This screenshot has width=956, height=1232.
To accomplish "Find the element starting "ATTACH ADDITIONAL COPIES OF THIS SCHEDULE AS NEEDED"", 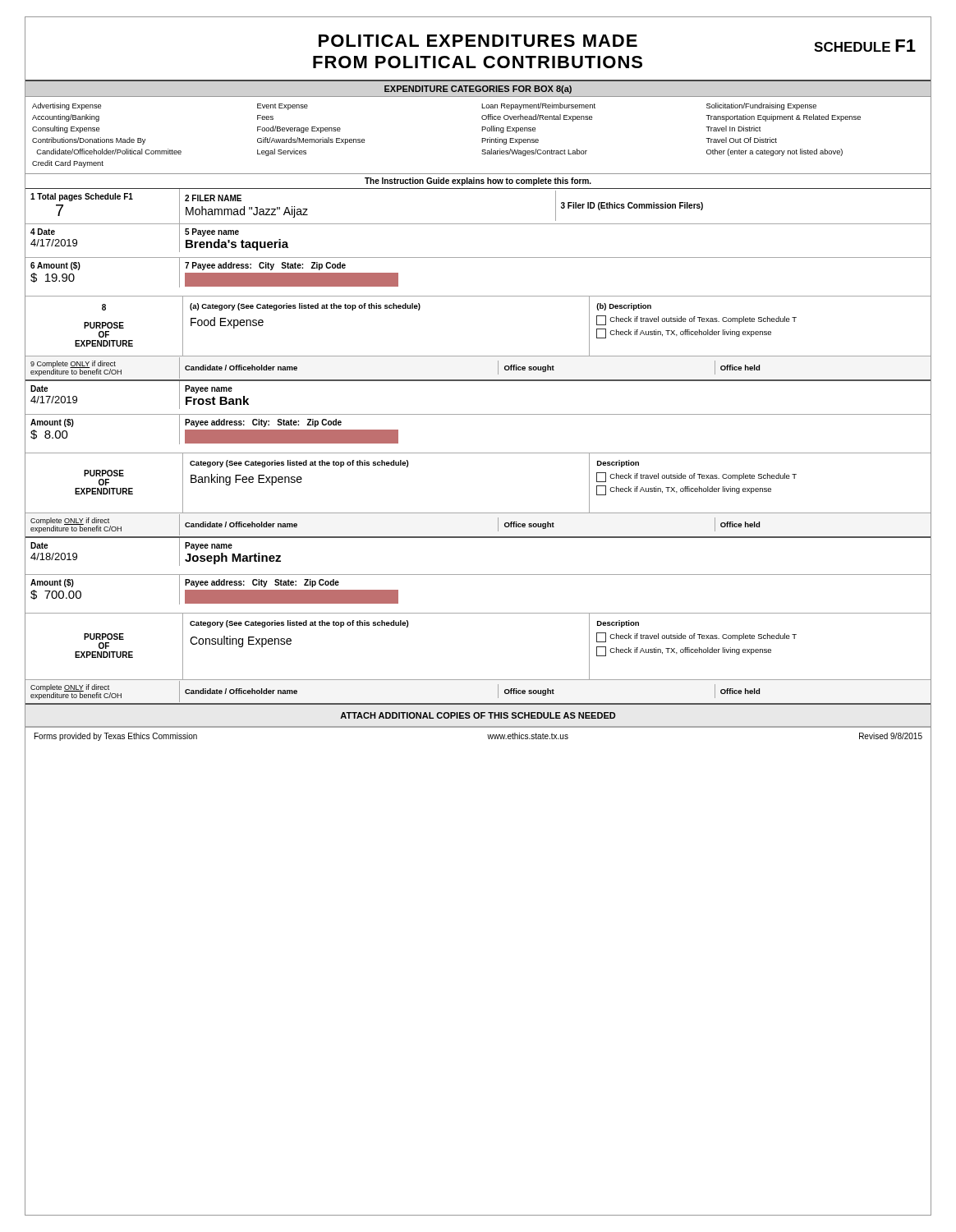I will coord(478,715).
